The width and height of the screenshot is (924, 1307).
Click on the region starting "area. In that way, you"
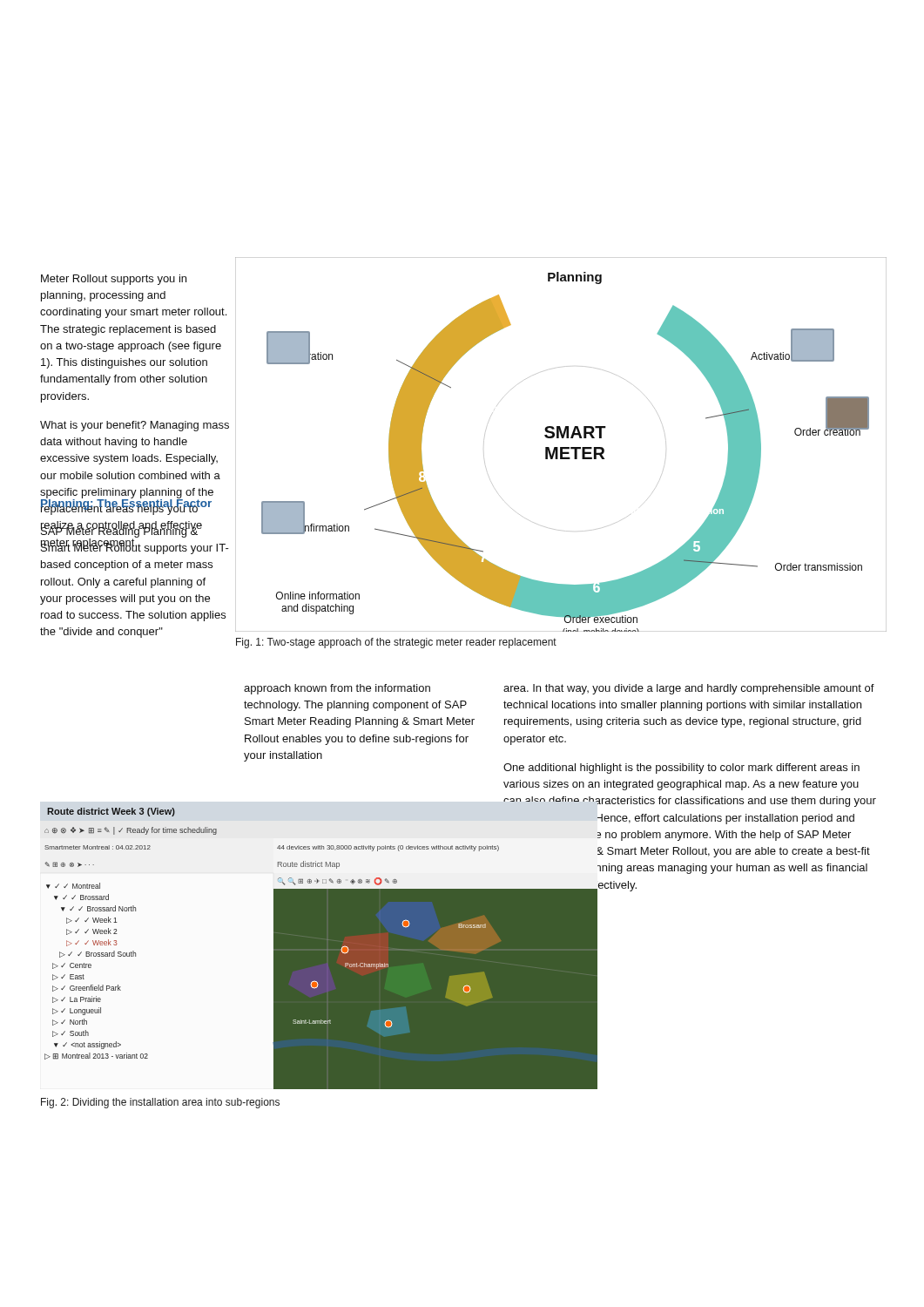pos(691,786)
